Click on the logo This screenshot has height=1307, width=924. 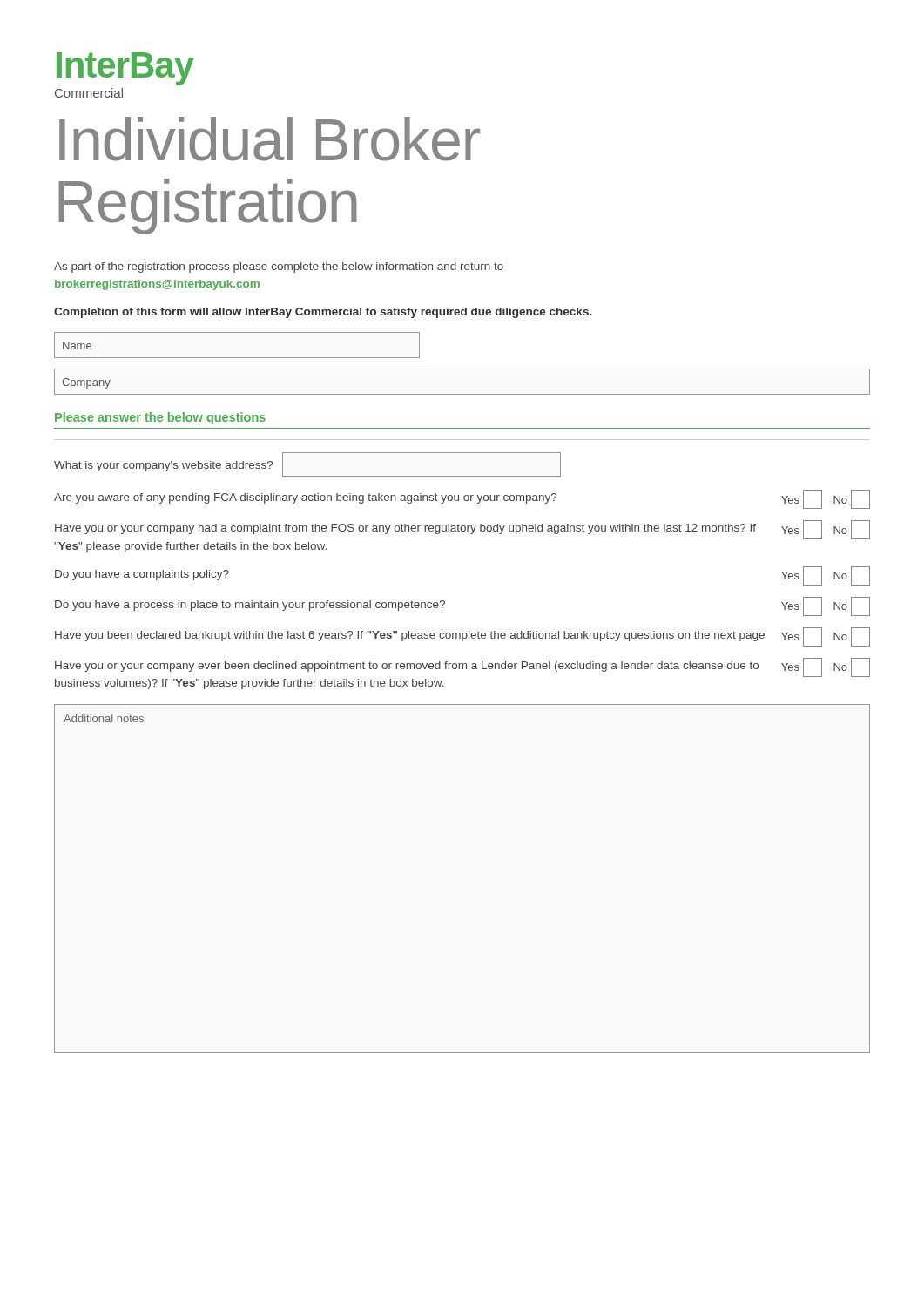[x=462, y=74]
